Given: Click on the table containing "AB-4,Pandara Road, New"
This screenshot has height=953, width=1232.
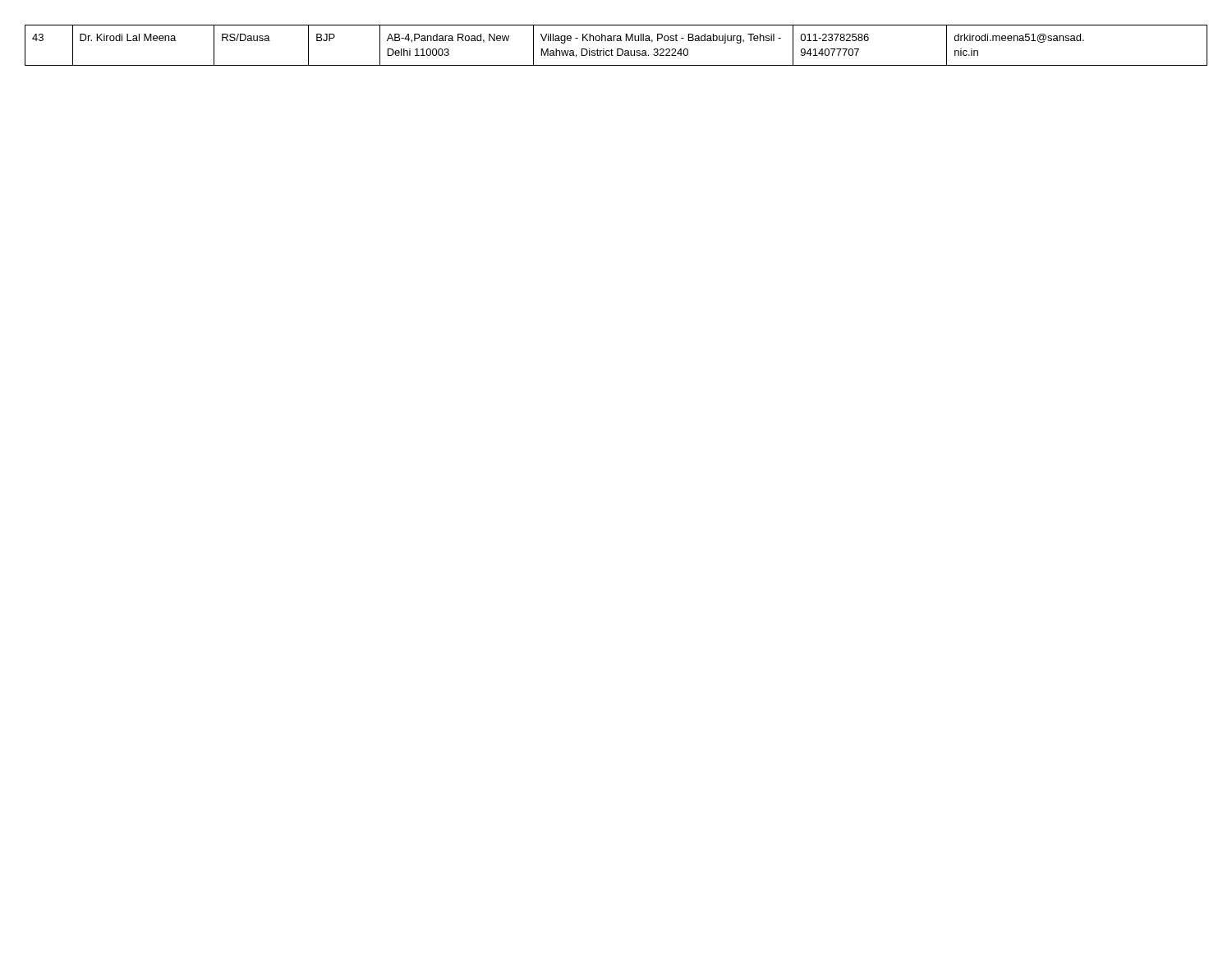Looking at the screenshot, I should 616,45.
